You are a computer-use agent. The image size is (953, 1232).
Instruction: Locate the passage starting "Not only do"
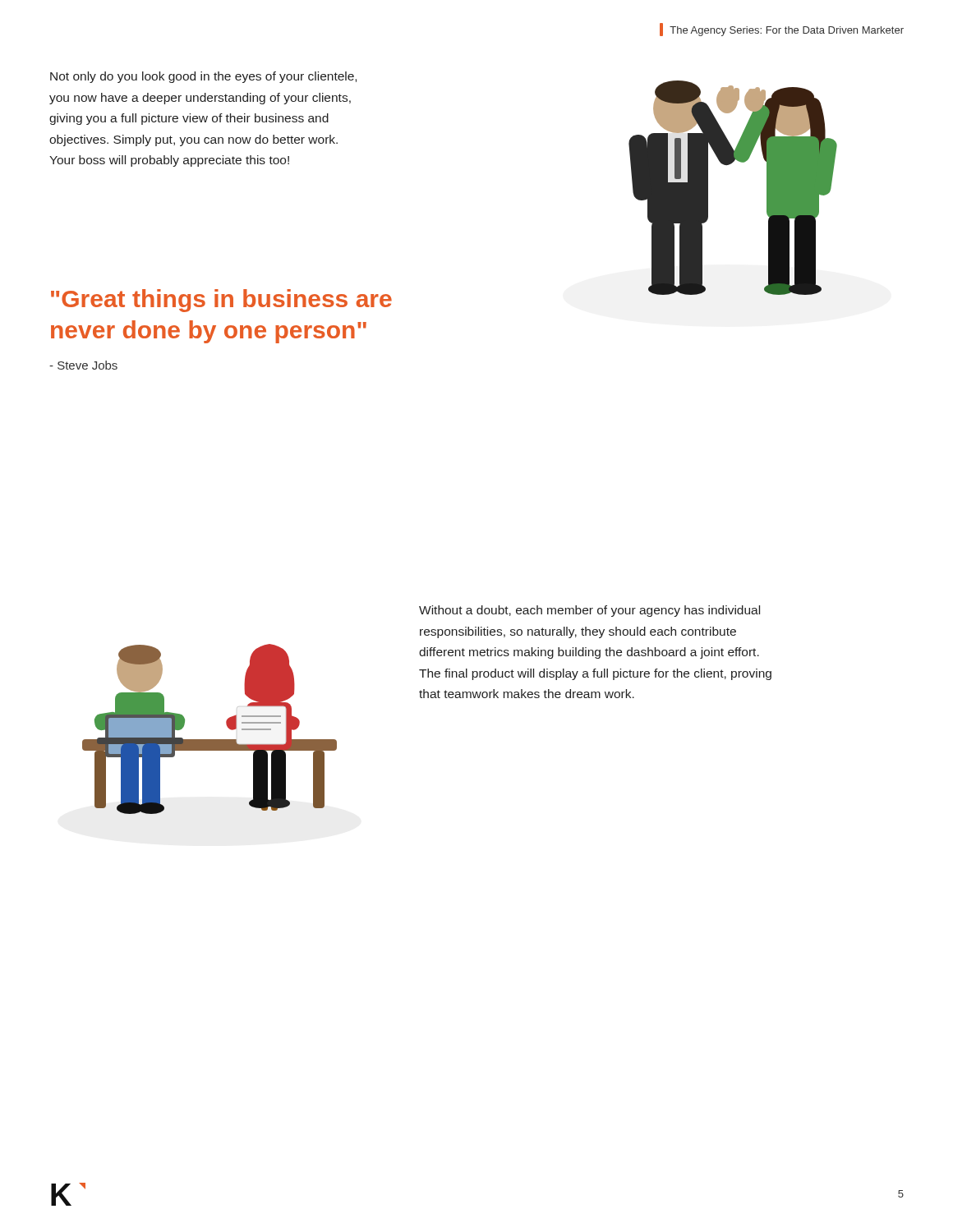coord(204,118)
